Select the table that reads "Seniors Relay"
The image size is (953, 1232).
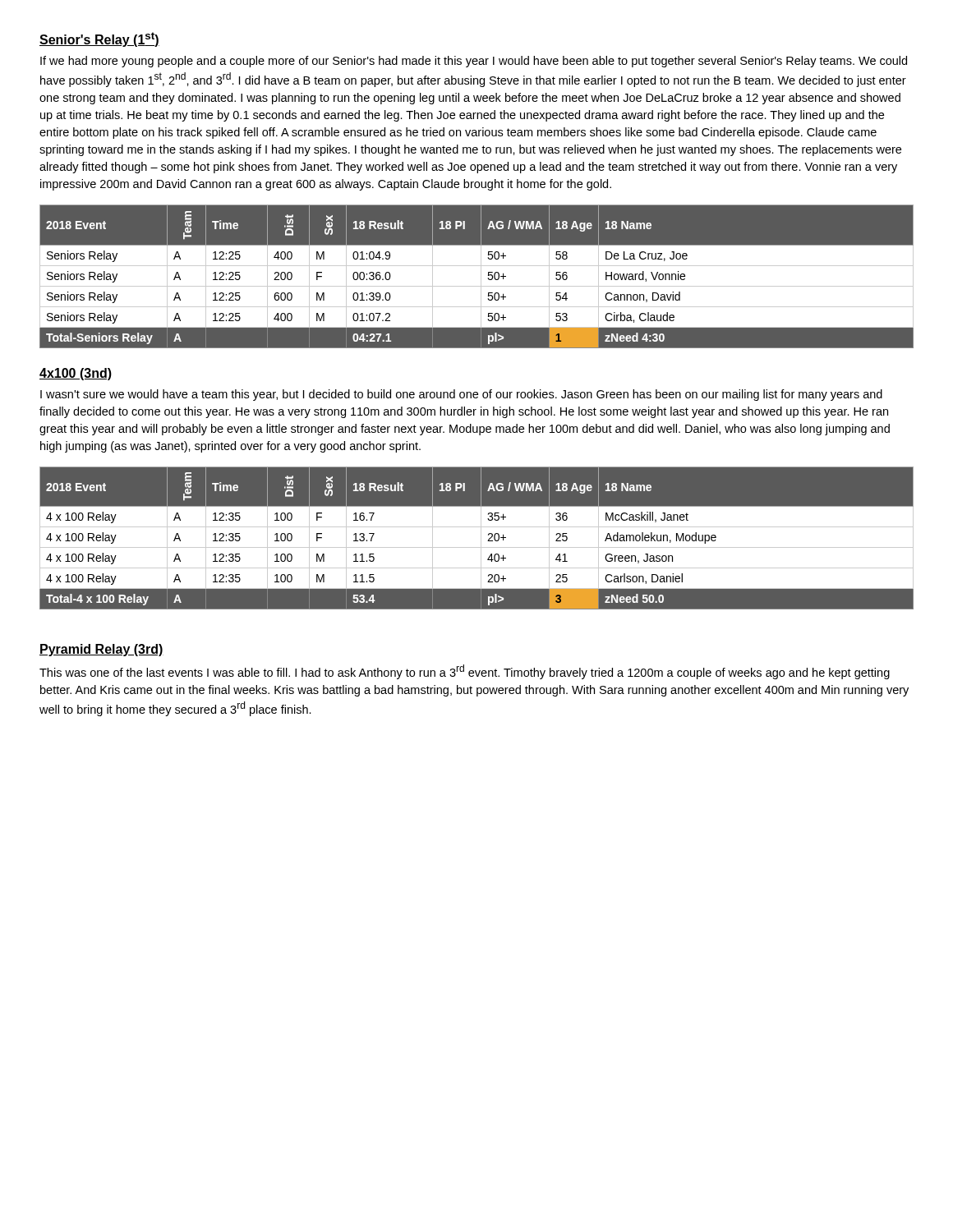pos(476,276)
